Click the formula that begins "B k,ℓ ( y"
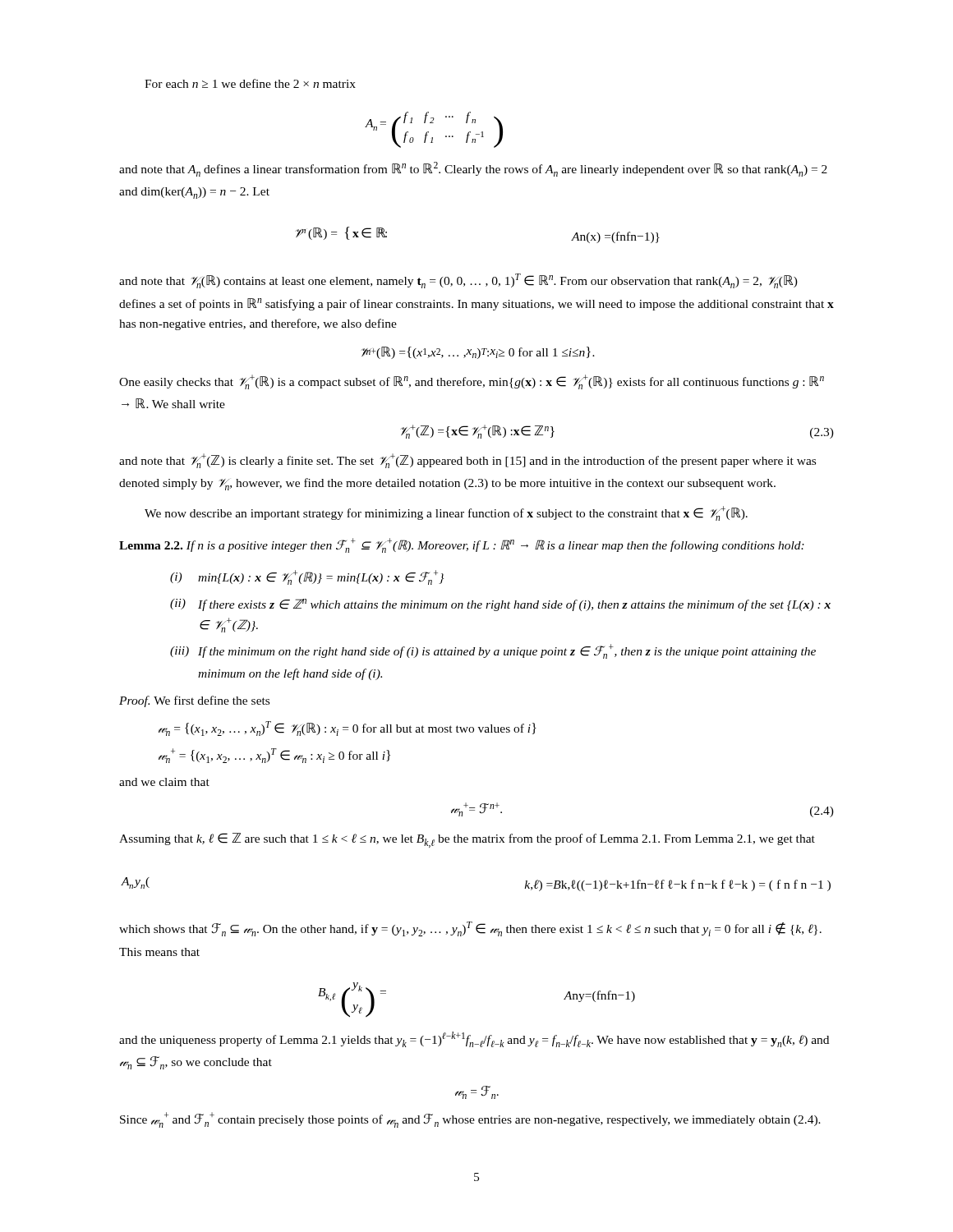This screenshot has width=953, height=1232. tap(357, 1005)
